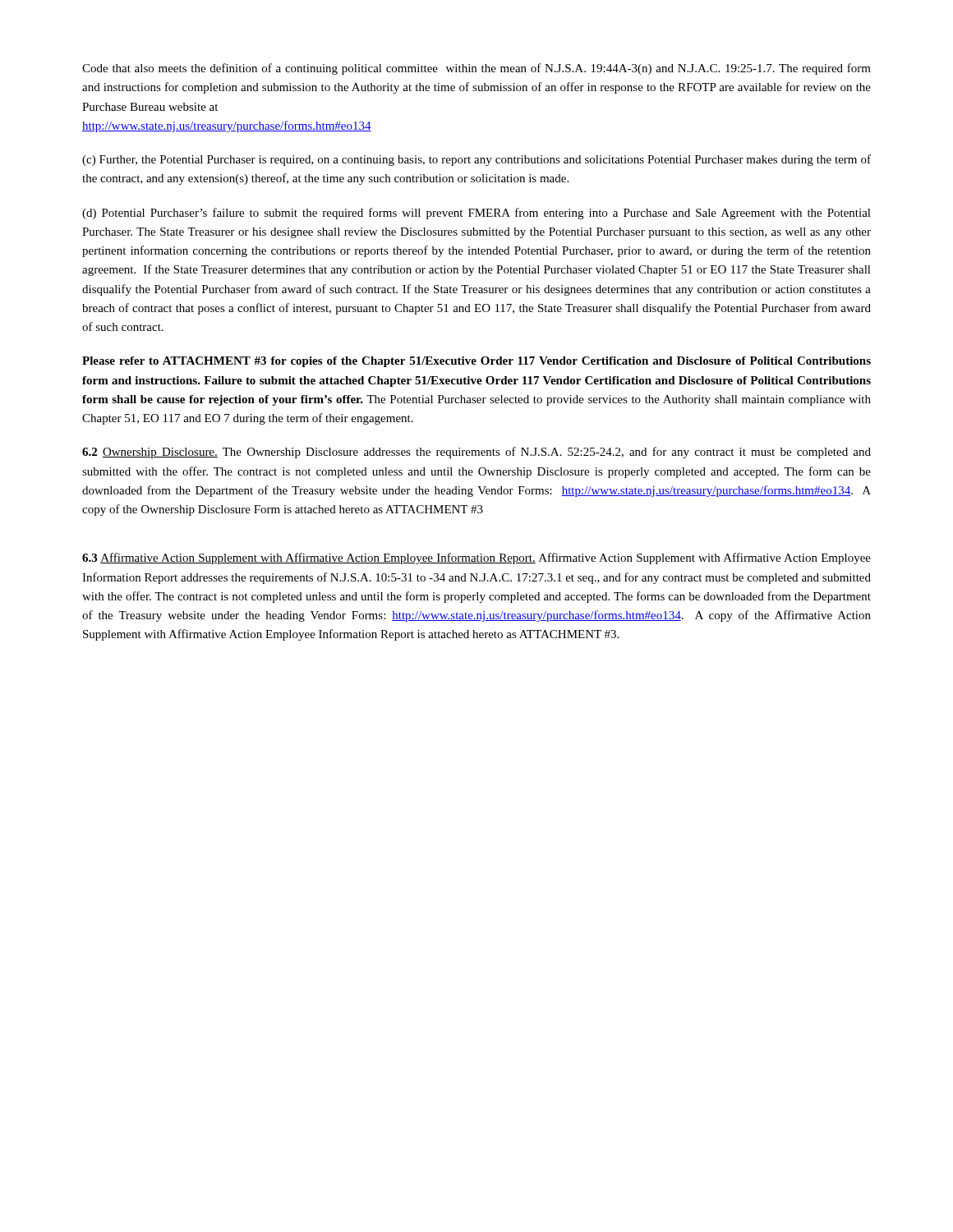Click the passage that begins "(d) Potential Purchaser’s failure to submit the required"
953x1232 pixels.
(x=476, y=270)
